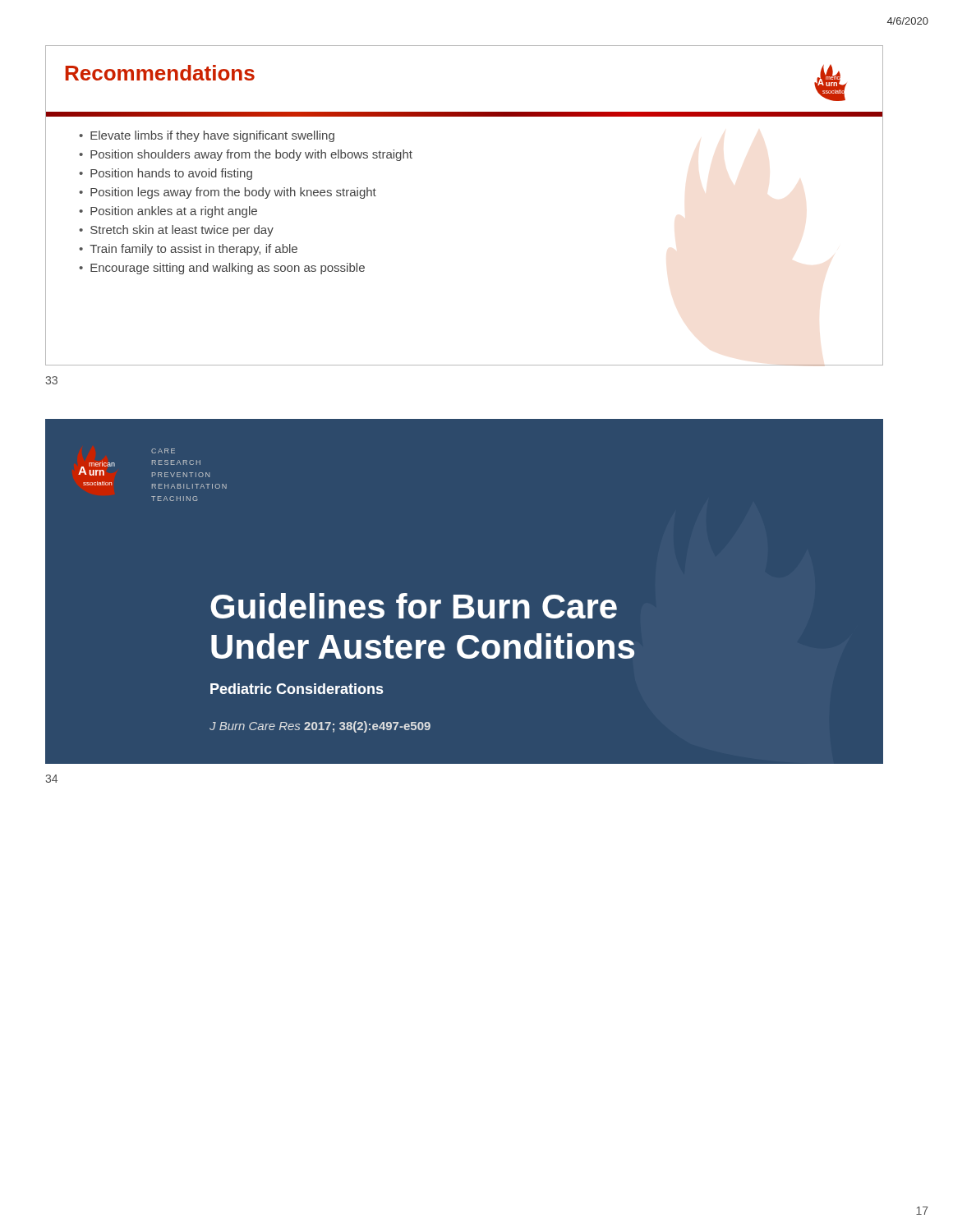This screenshot has height=1232, width=953.
Task: Click on the block starting "Guidelines for Burn CareUnder Austere Conditions"
Action: (423, 627)
